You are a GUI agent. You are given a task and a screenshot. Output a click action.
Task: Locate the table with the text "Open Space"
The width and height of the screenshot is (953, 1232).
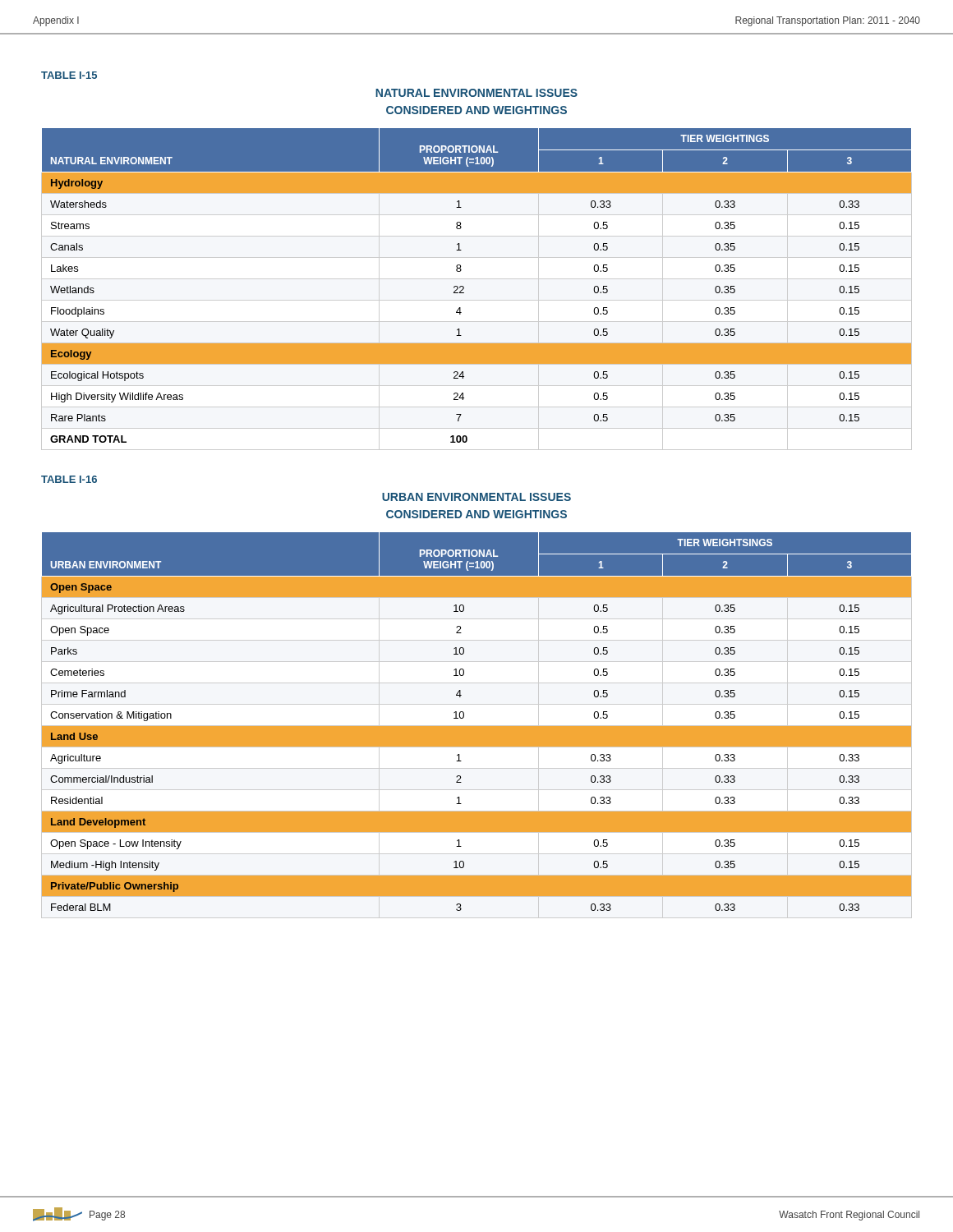[x=476, y=725]
